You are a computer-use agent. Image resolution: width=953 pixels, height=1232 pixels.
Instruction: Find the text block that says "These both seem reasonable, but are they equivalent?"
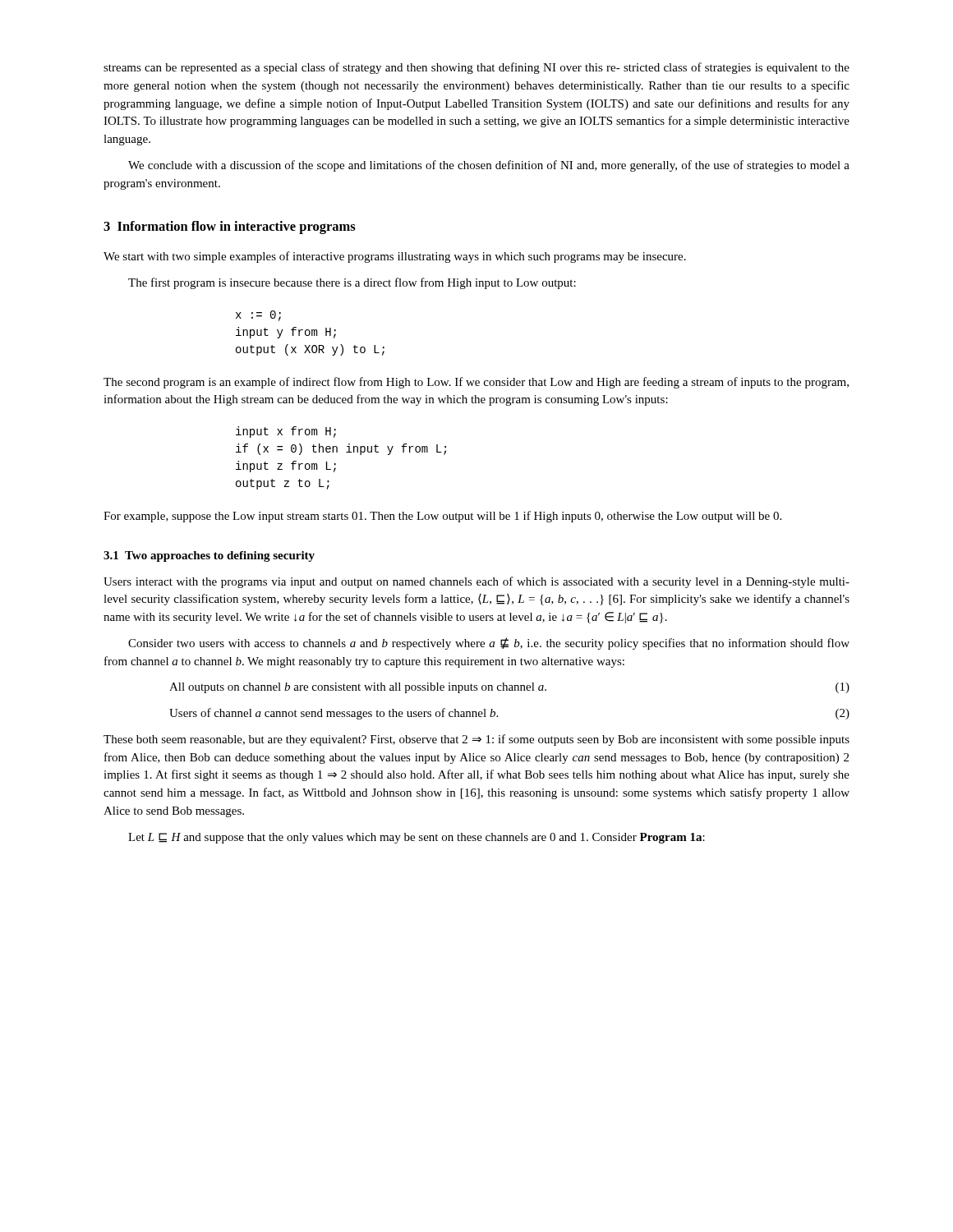click(x=476, y=776)
